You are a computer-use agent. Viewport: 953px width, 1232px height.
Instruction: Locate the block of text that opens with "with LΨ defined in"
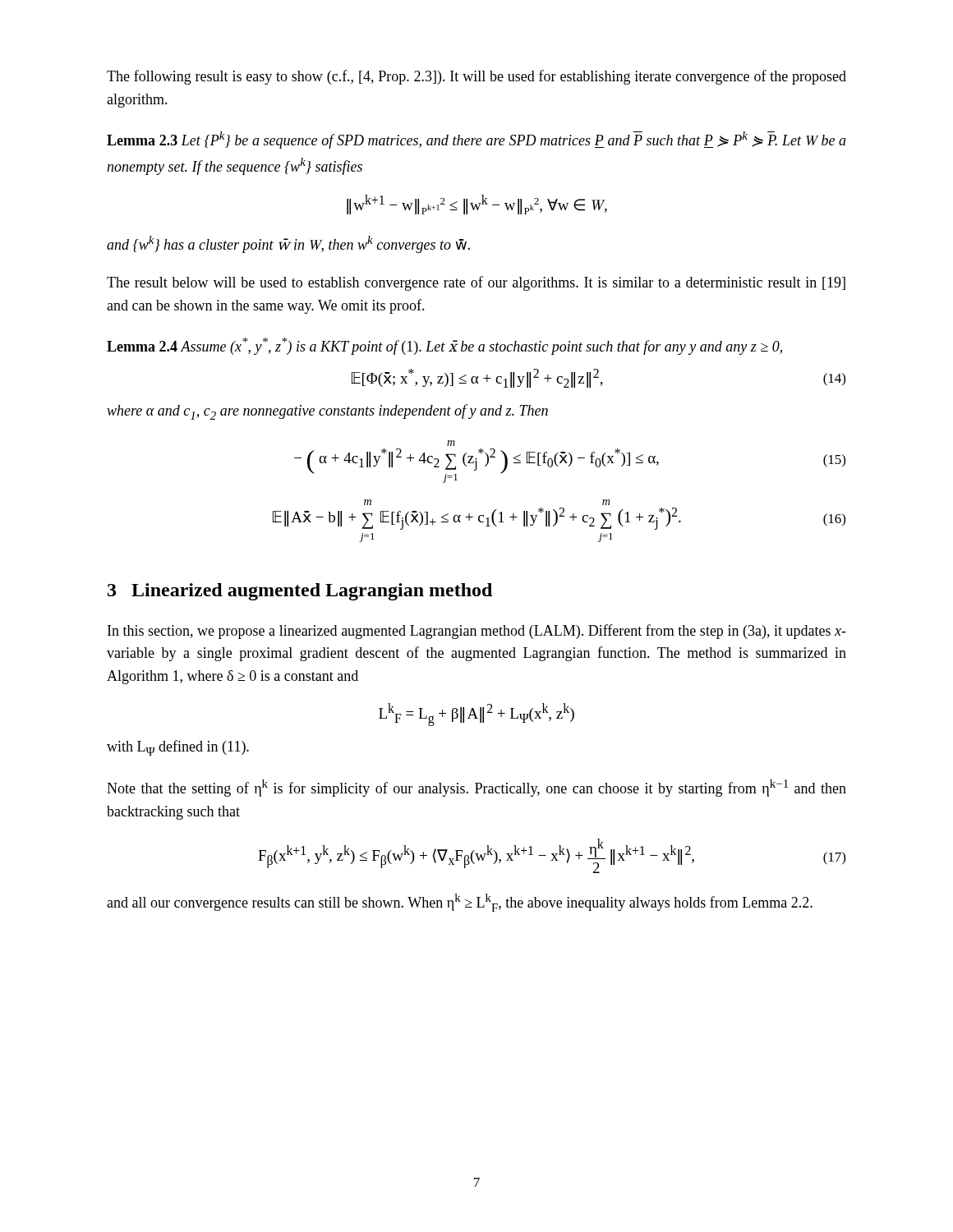[178, 748]
